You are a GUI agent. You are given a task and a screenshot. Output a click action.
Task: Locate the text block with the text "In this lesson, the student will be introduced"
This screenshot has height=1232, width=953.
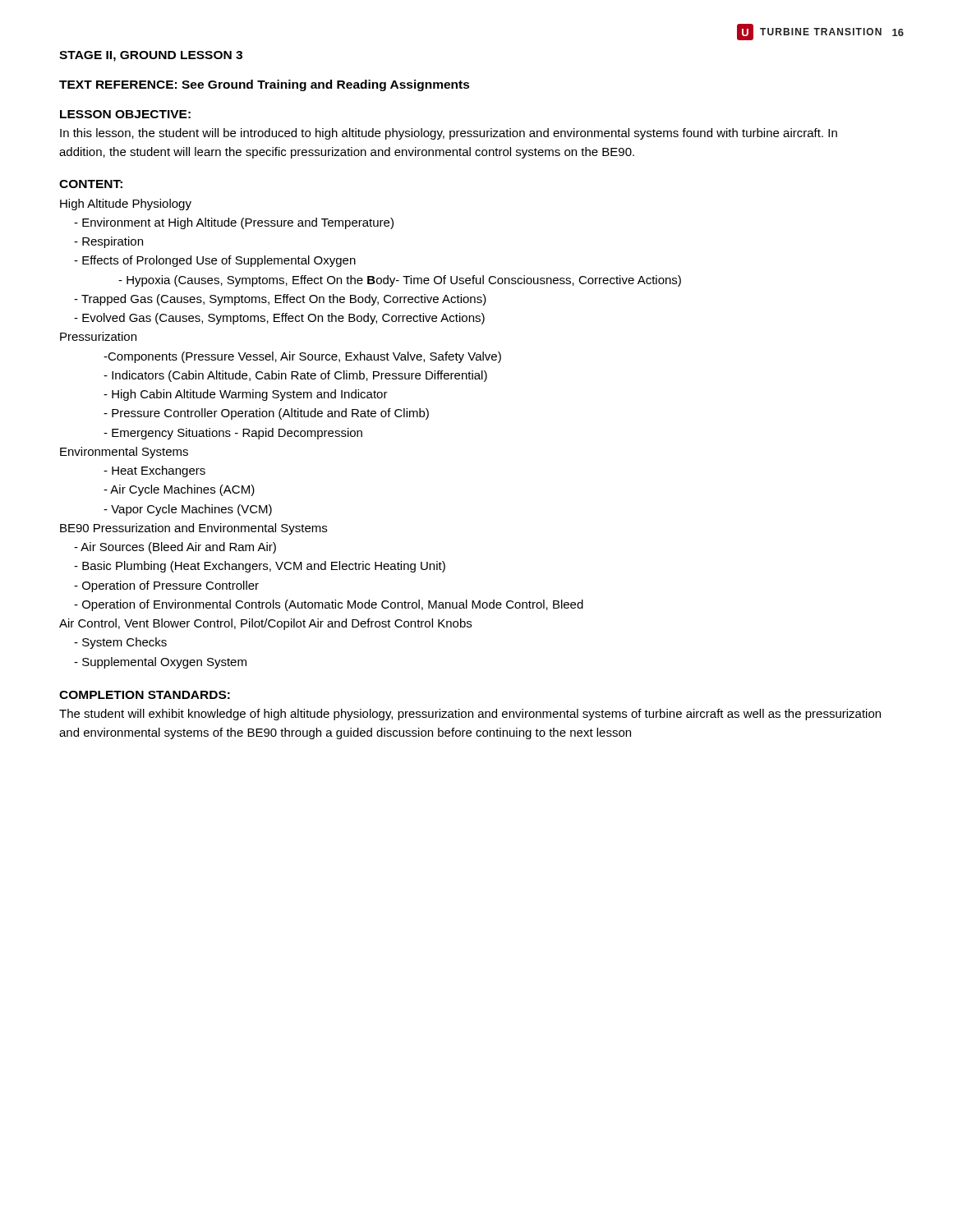pyautogui.click(x=473, y=142)
